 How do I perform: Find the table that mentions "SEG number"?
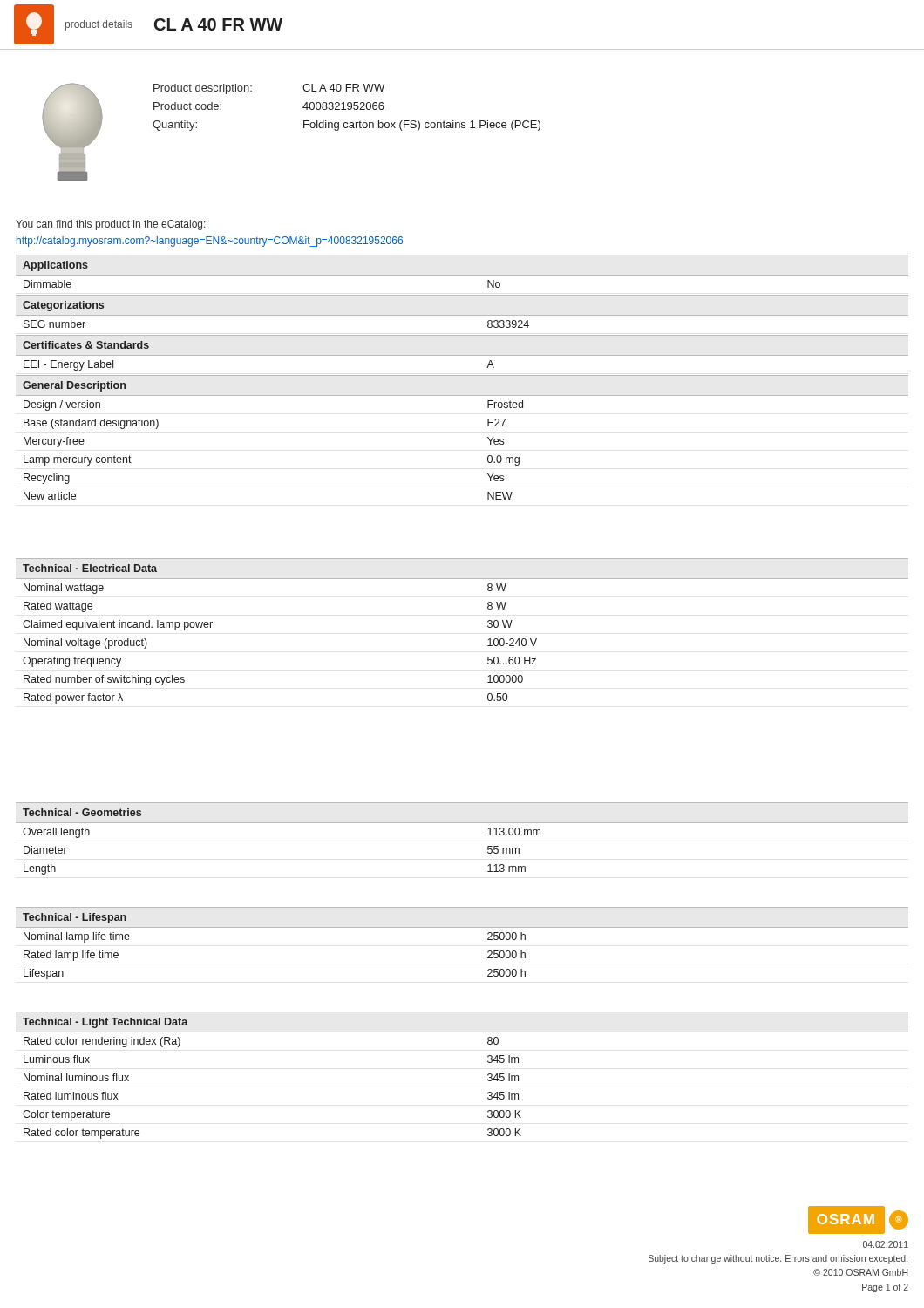pyautogui.click(x=462, y=314)
